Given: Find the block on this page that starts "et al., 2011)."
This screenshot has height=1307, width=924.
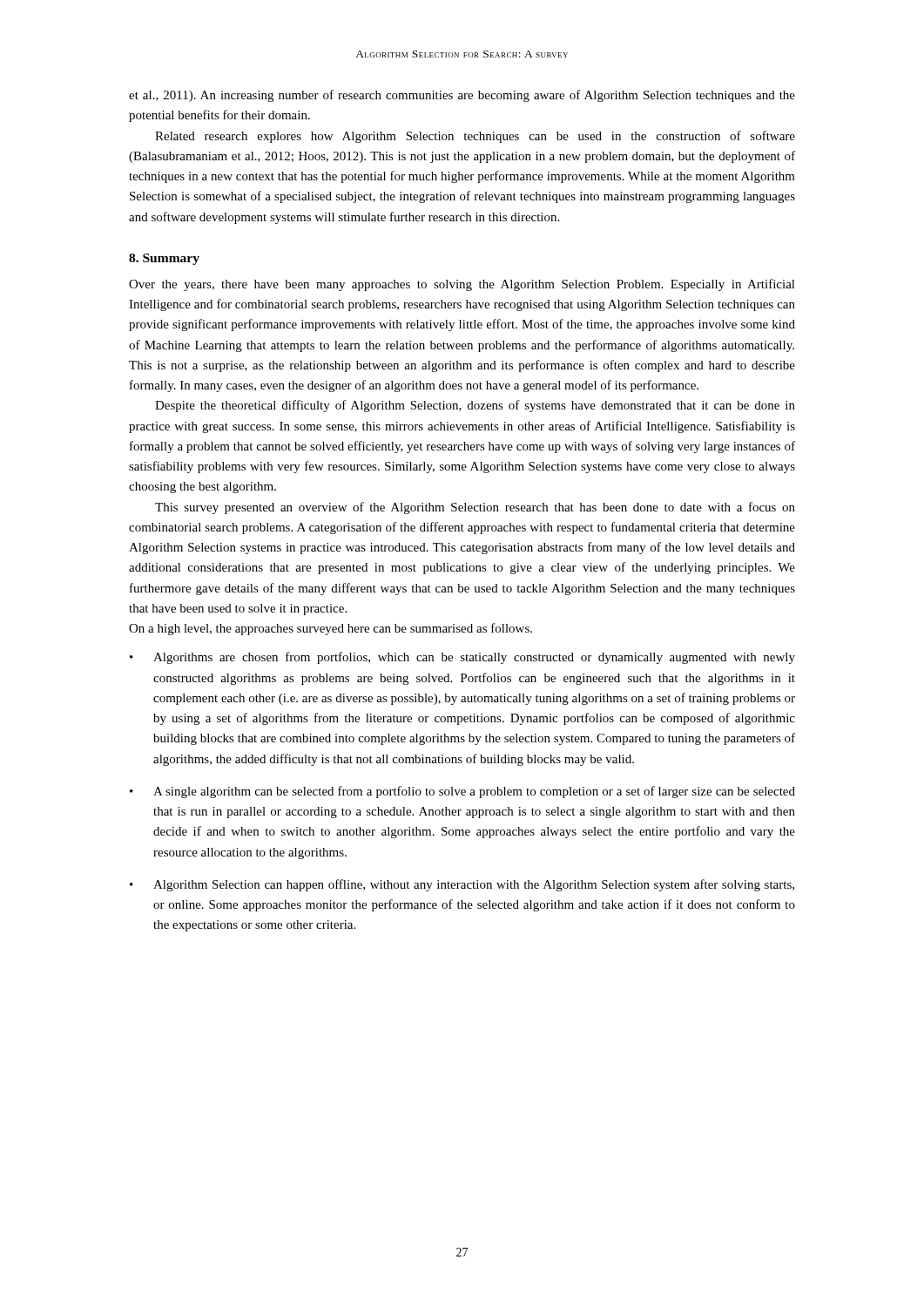Looking at the screenshot, I should point(462,156).
